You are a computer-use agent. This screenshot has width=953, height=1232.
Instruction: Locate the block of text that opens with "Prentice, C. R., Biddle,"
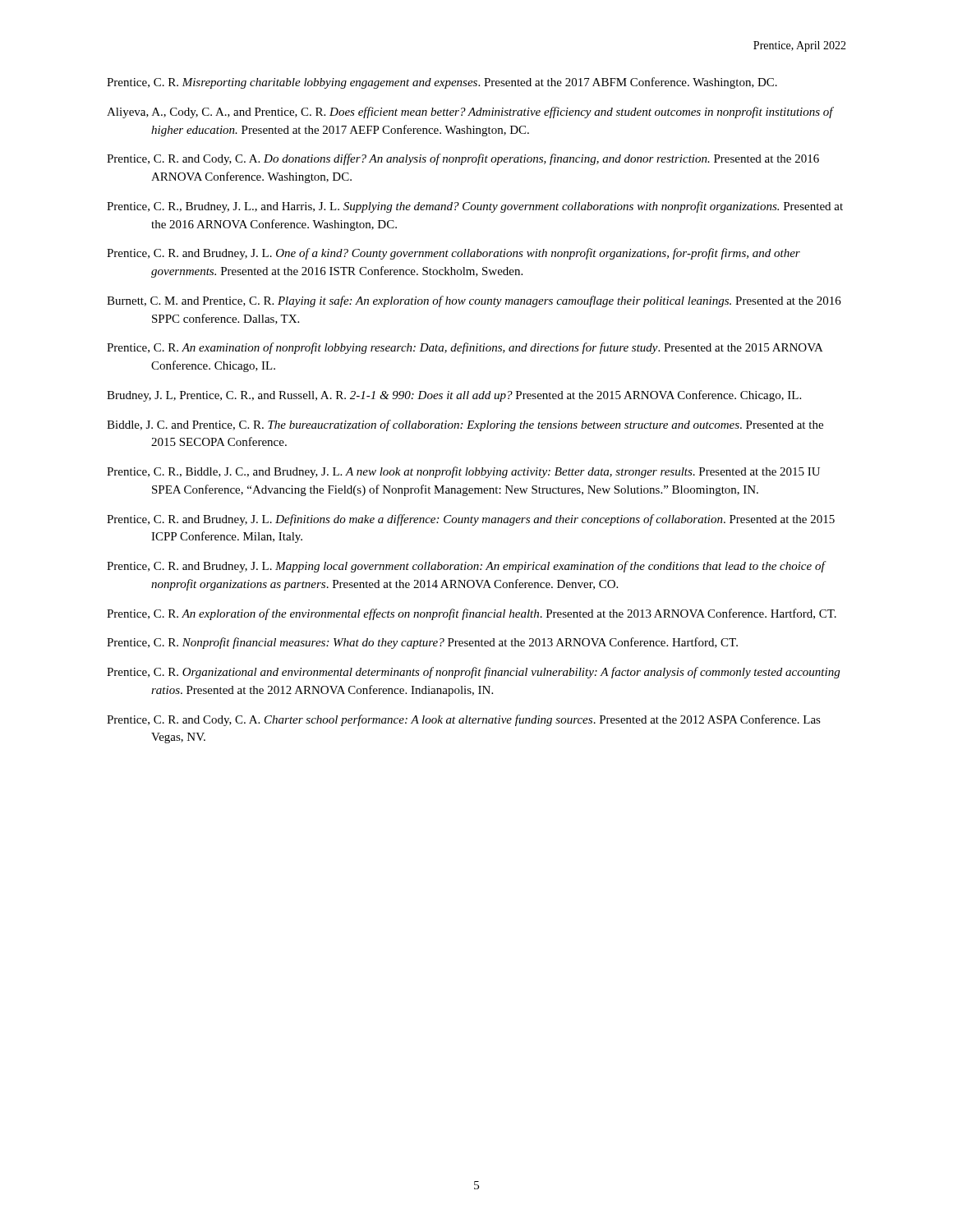click(464, 480)
